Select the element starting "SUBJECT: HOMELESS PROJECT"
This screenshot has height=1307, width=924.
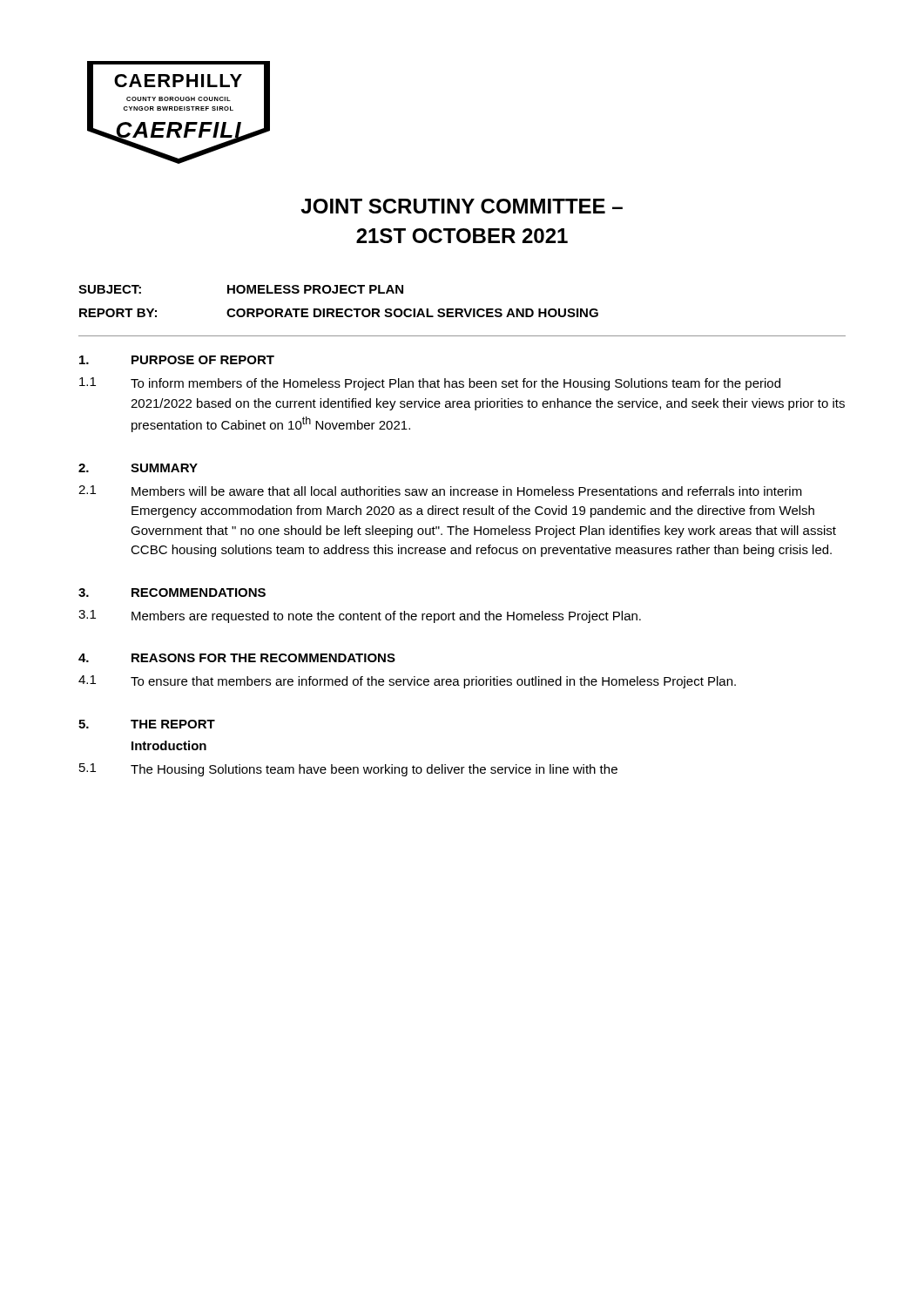[x=241, y=289]
